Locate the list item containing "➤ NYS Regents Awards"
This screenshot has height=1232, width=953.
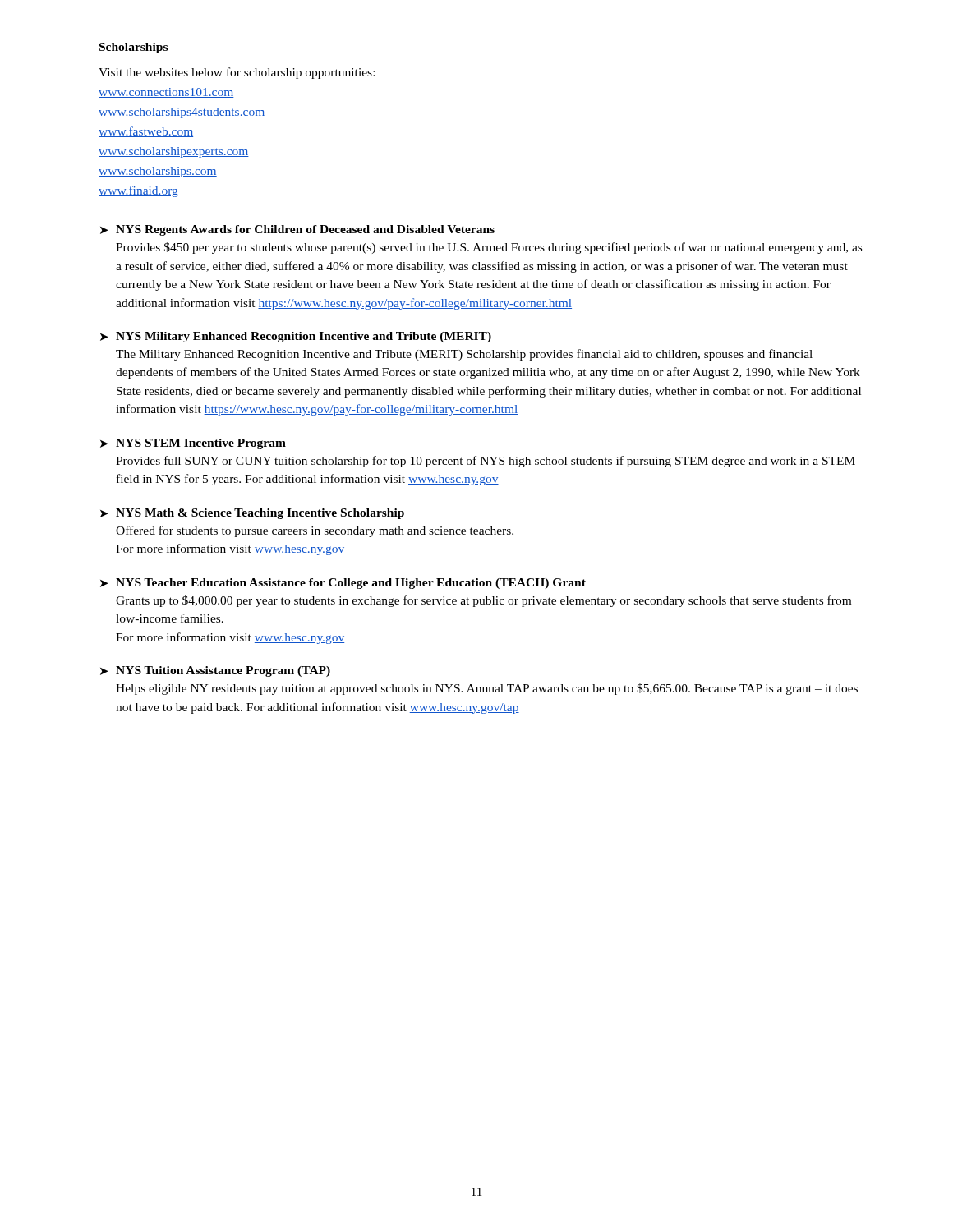click(x=485, y=267)
